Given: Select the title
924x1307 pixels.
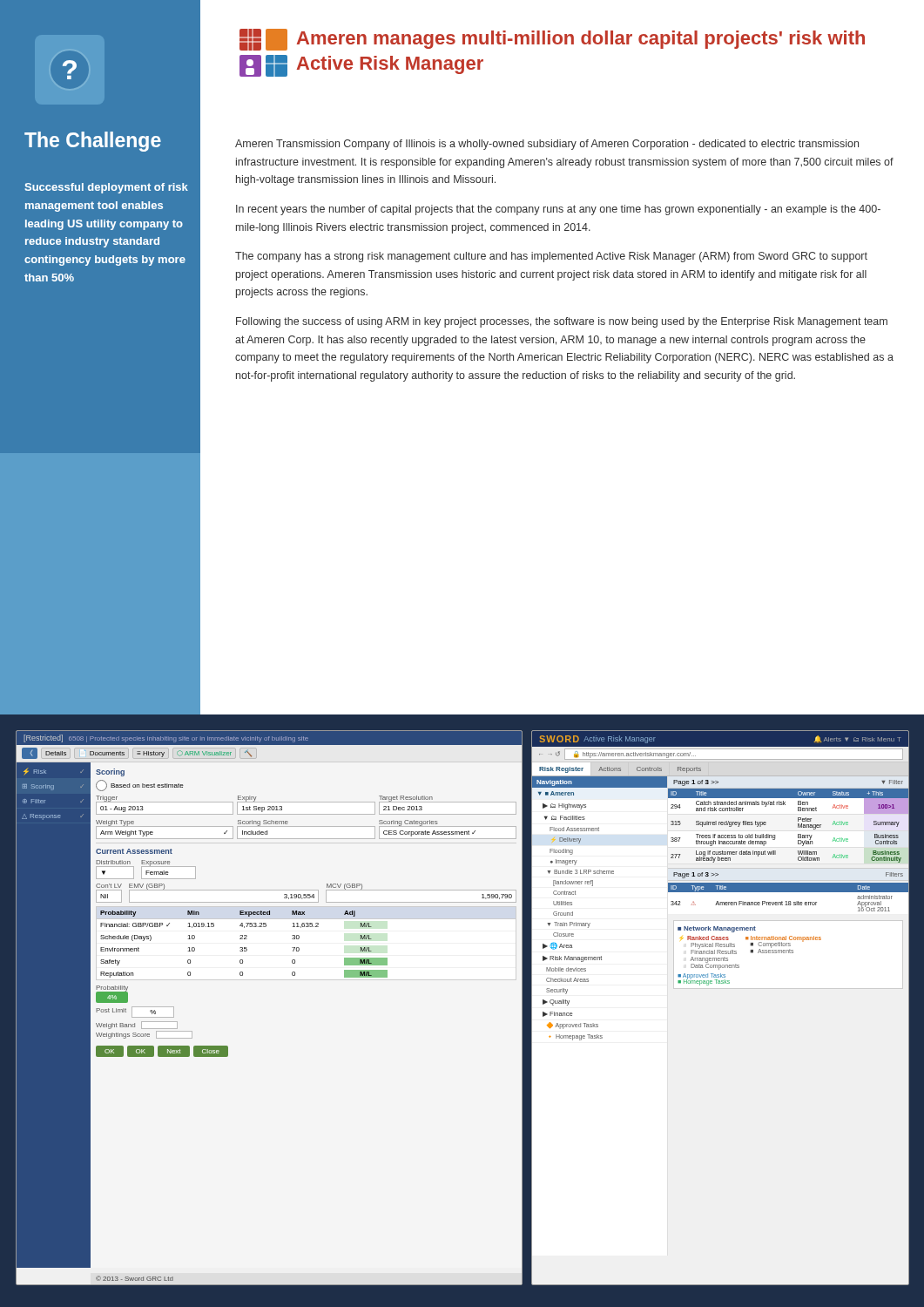Looking at the screenshot, I should pyautogui.click(x=601, y=51).
